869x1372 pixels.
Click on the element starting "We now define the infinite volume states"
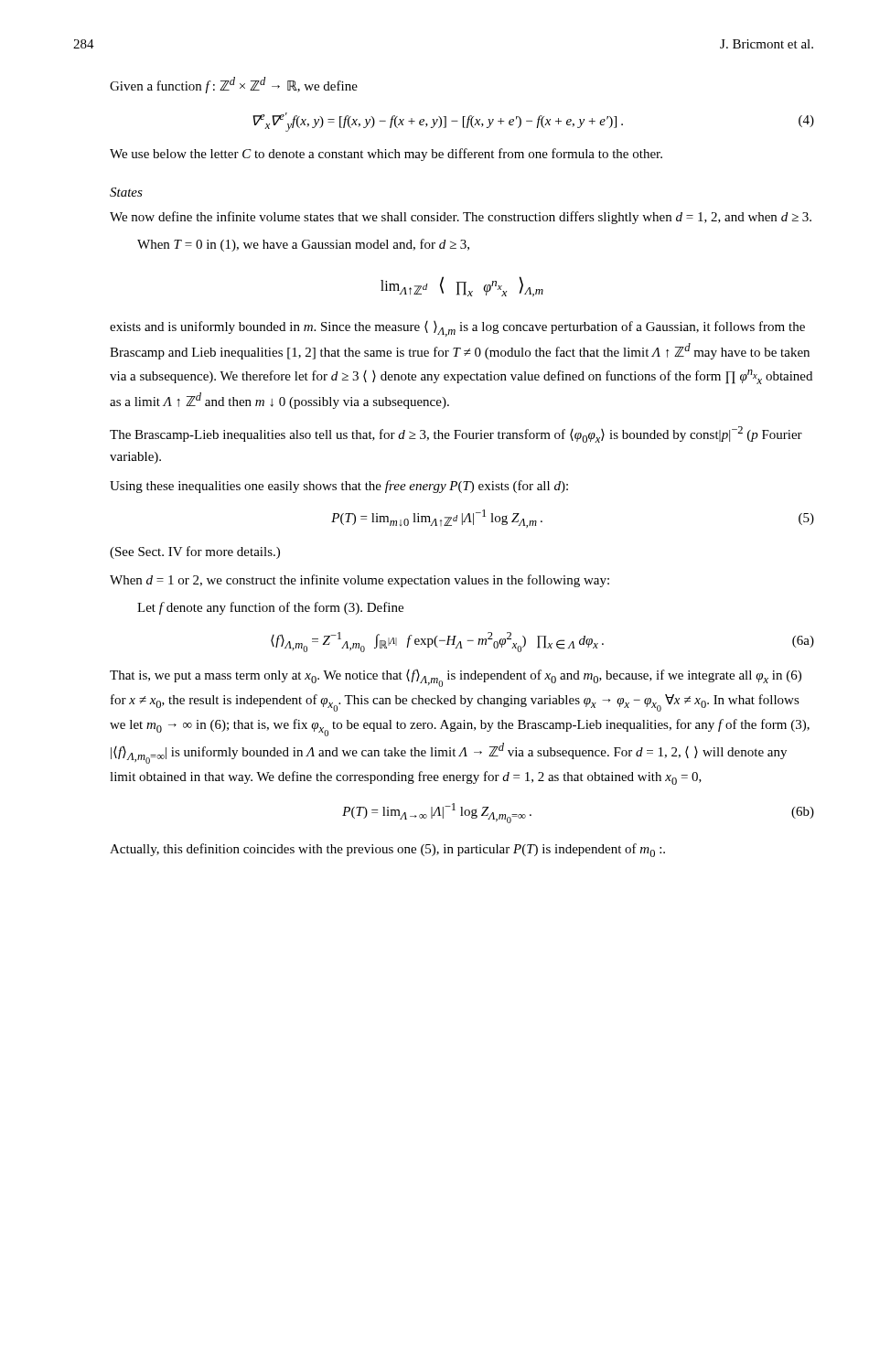461,217
